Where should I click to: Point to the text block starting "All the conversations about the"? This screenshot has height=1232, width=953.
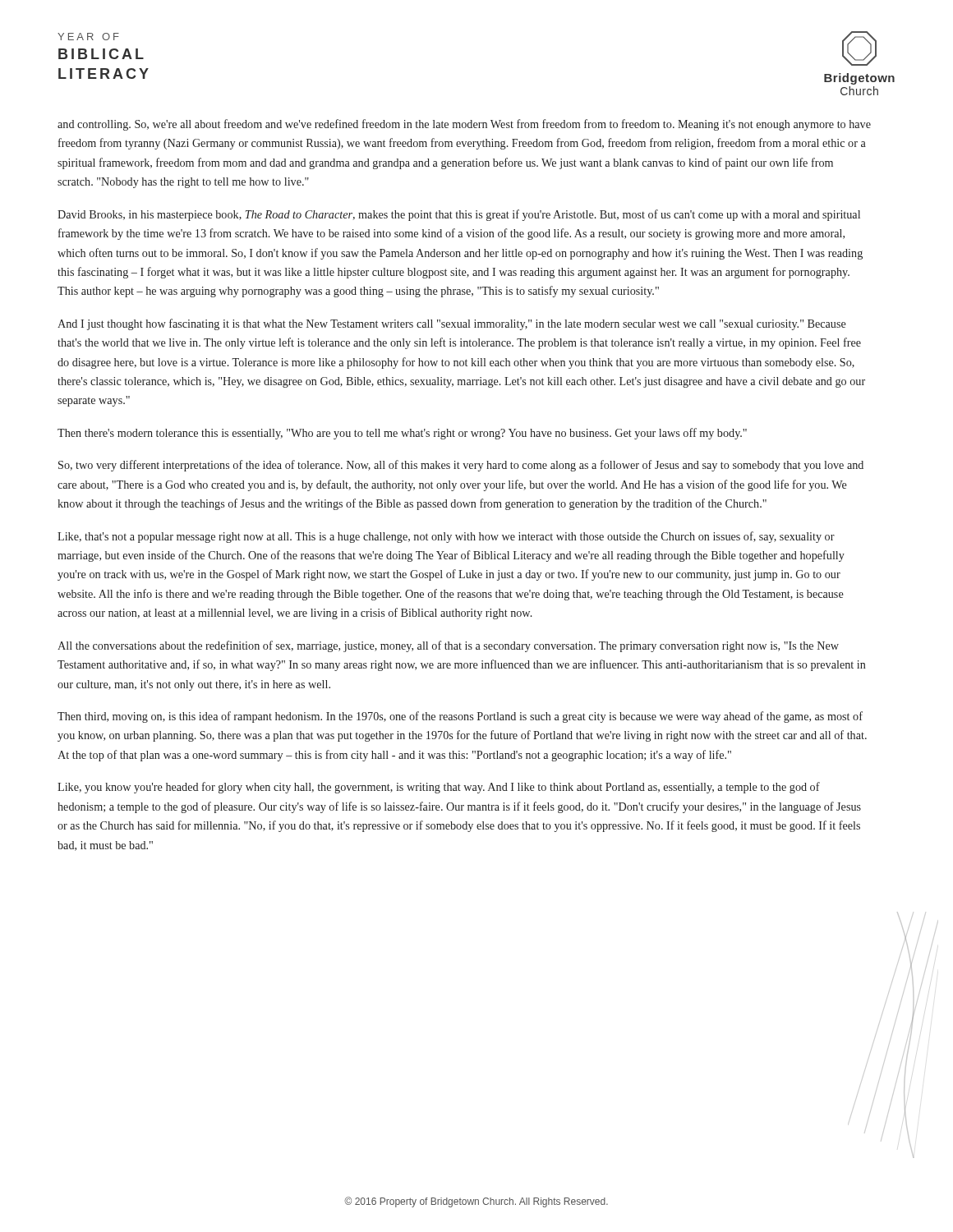462,665
